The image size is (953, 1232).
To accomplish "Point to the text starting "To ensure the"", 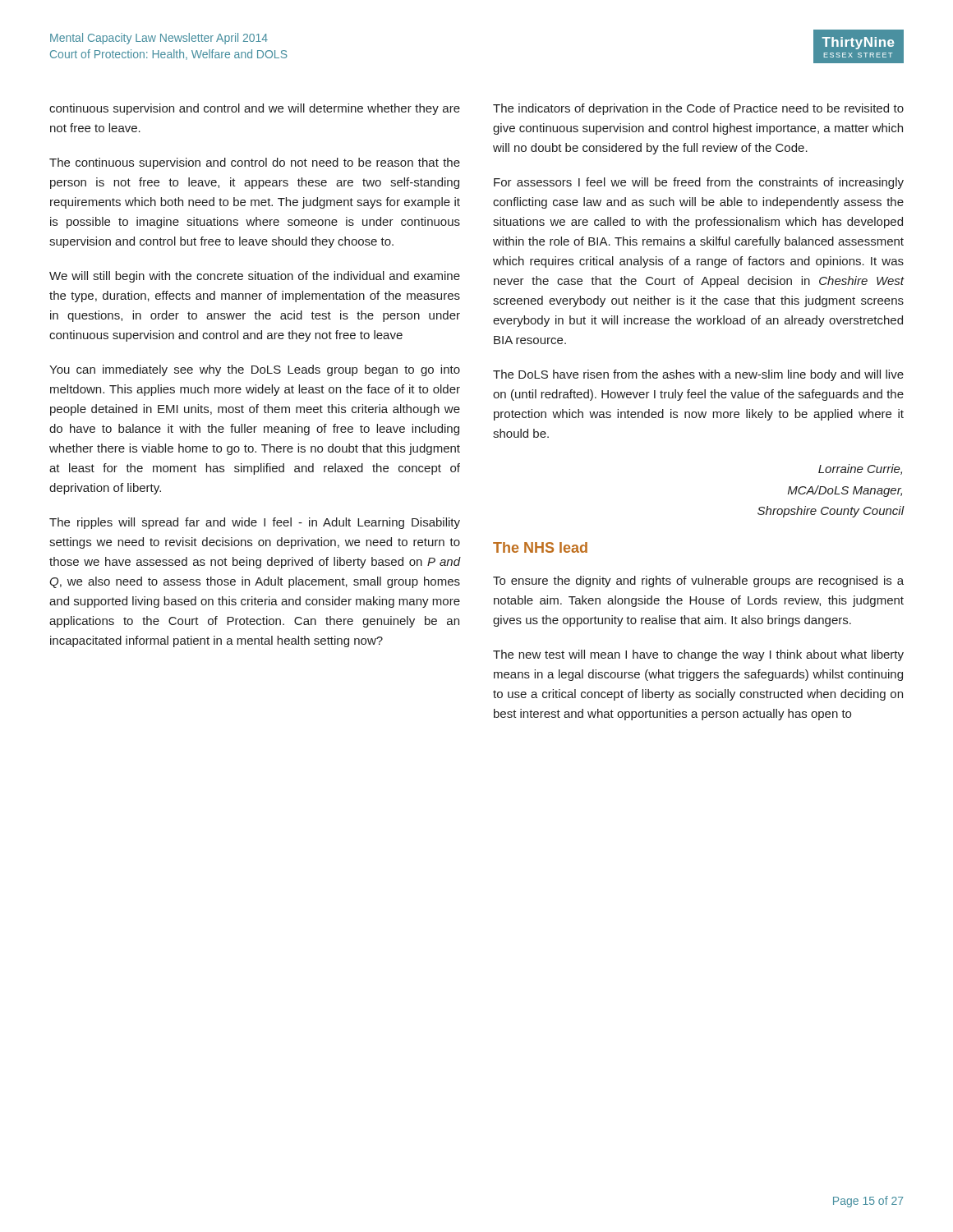I will coord(698,647).
